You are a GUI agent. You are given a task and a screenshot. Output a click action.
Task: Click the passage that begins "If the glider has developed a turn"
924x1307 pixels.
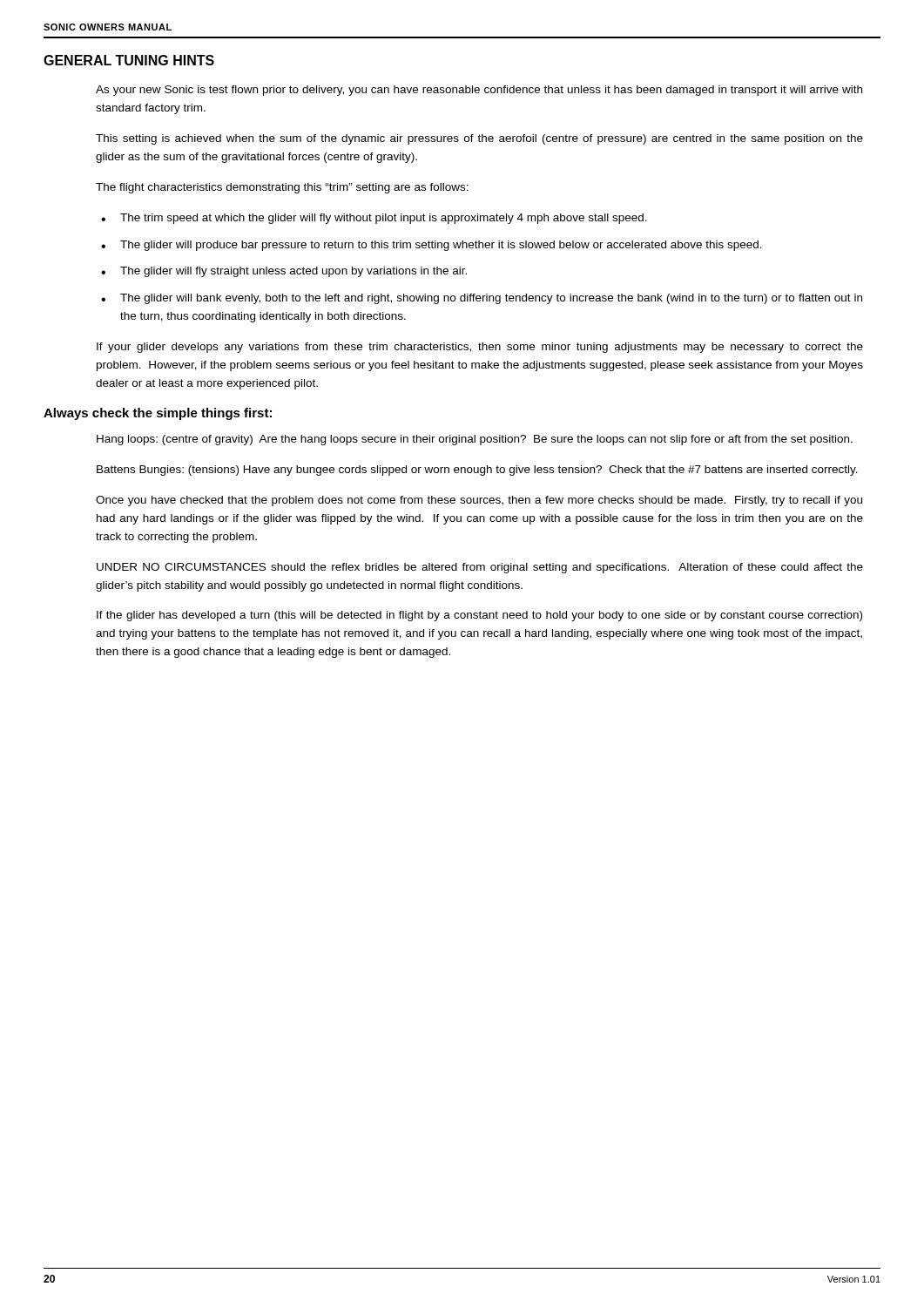479,633
